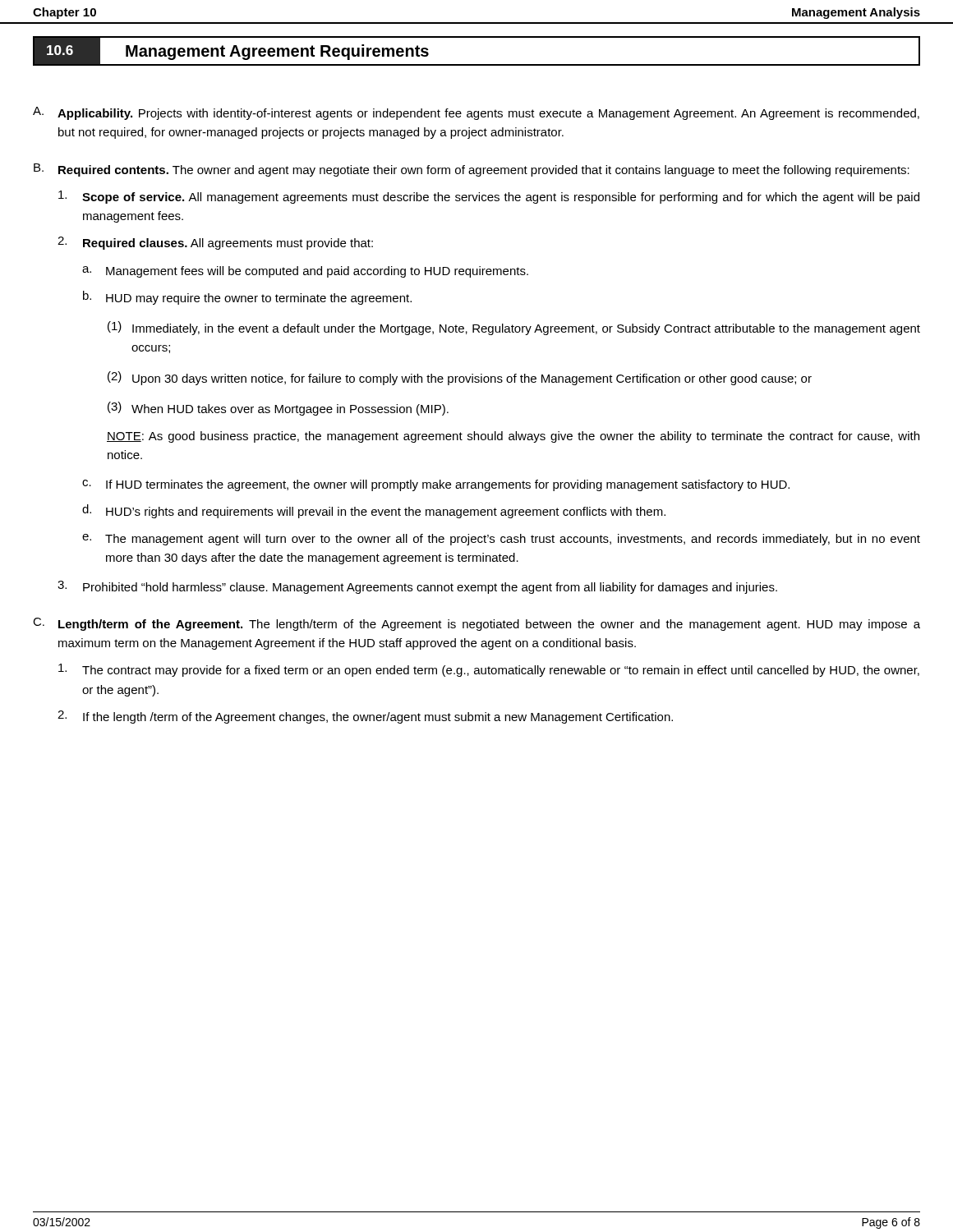
Task: Select the list item that reads "2. If the length /term of"
Action: pyautogui.click(x=489, y=716)
